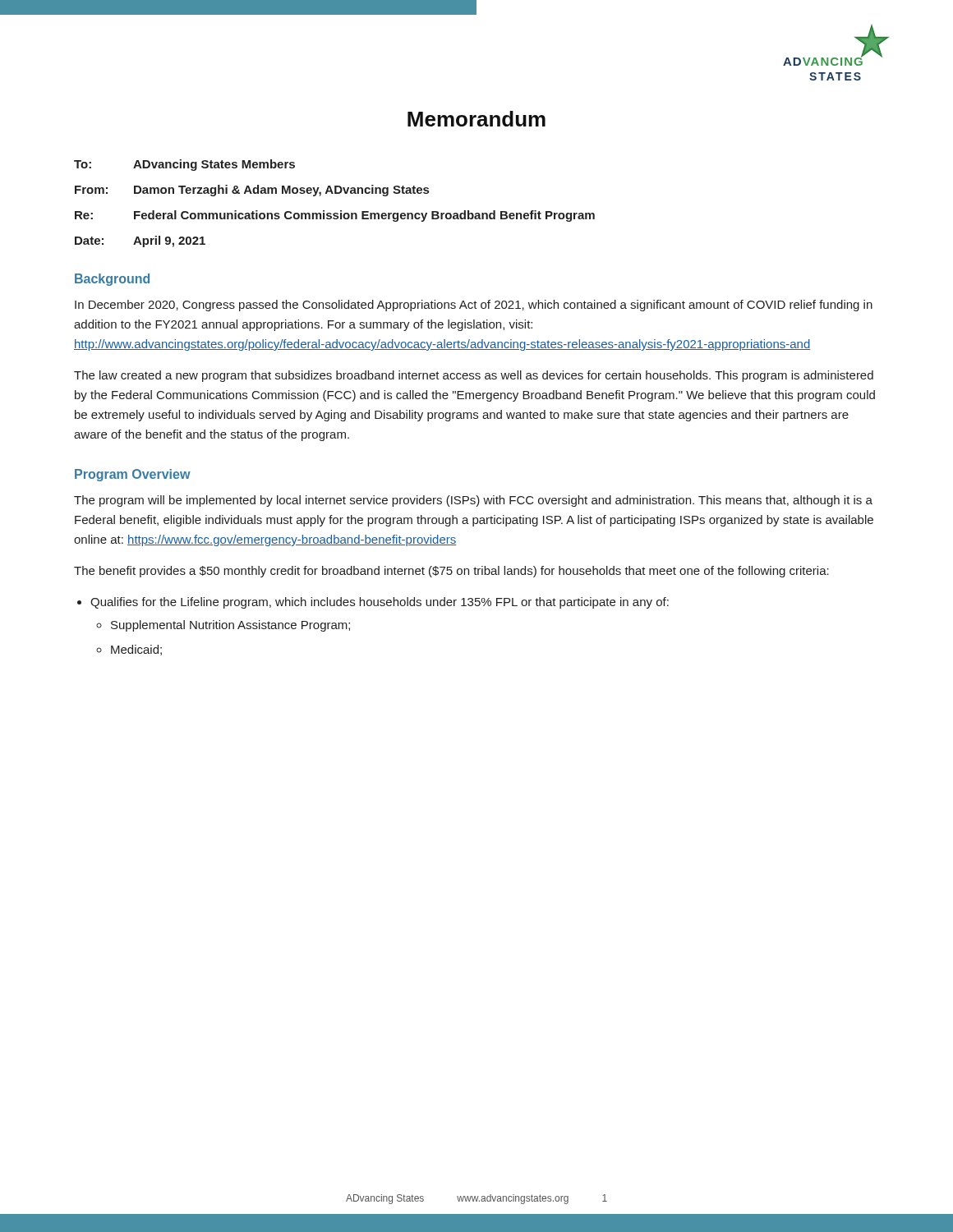
Task: Select the text block with the text "The benefit provides a $50"
Action: click(x=452, y=570)
